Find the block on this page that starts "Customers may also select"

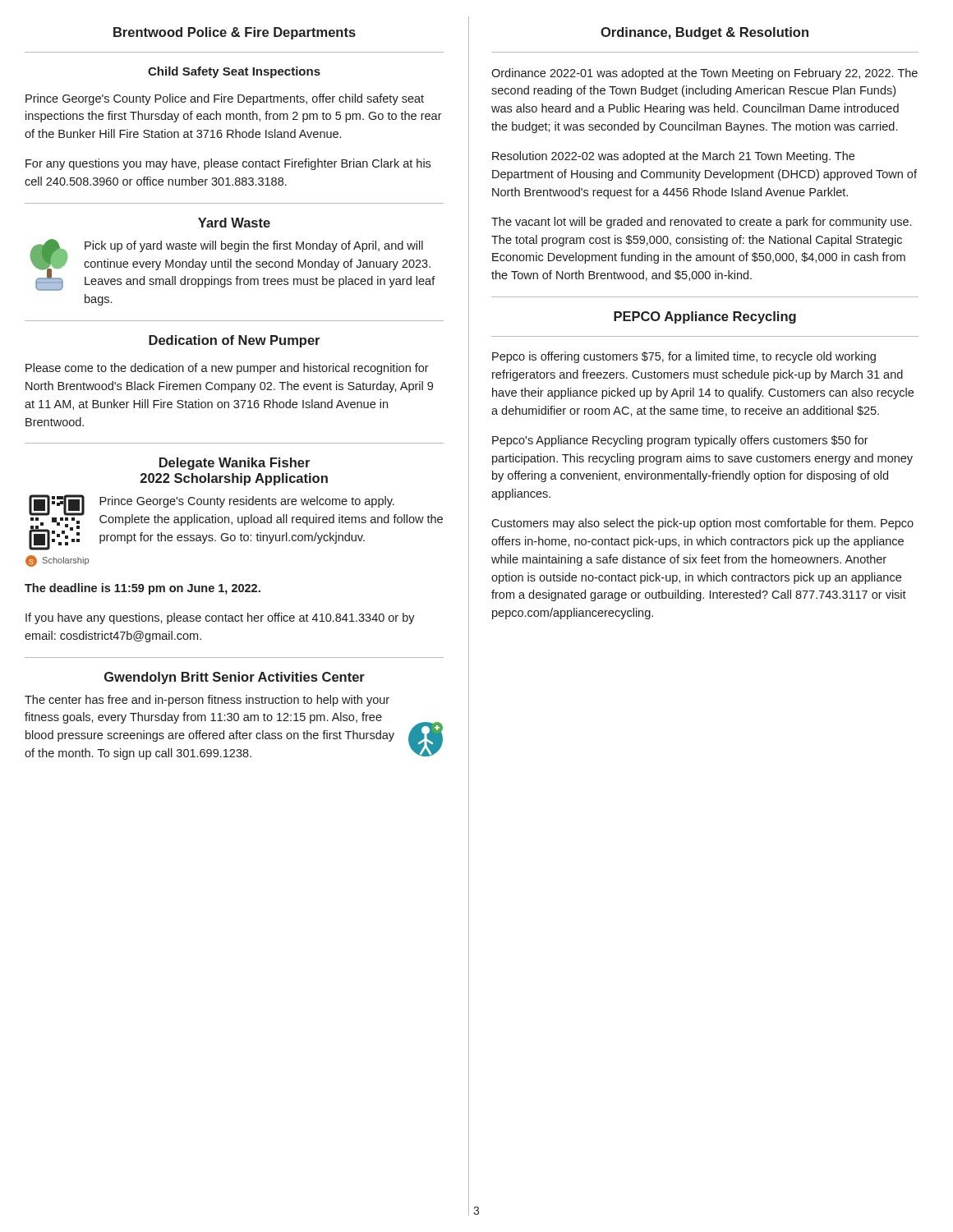tap(705, 569)
